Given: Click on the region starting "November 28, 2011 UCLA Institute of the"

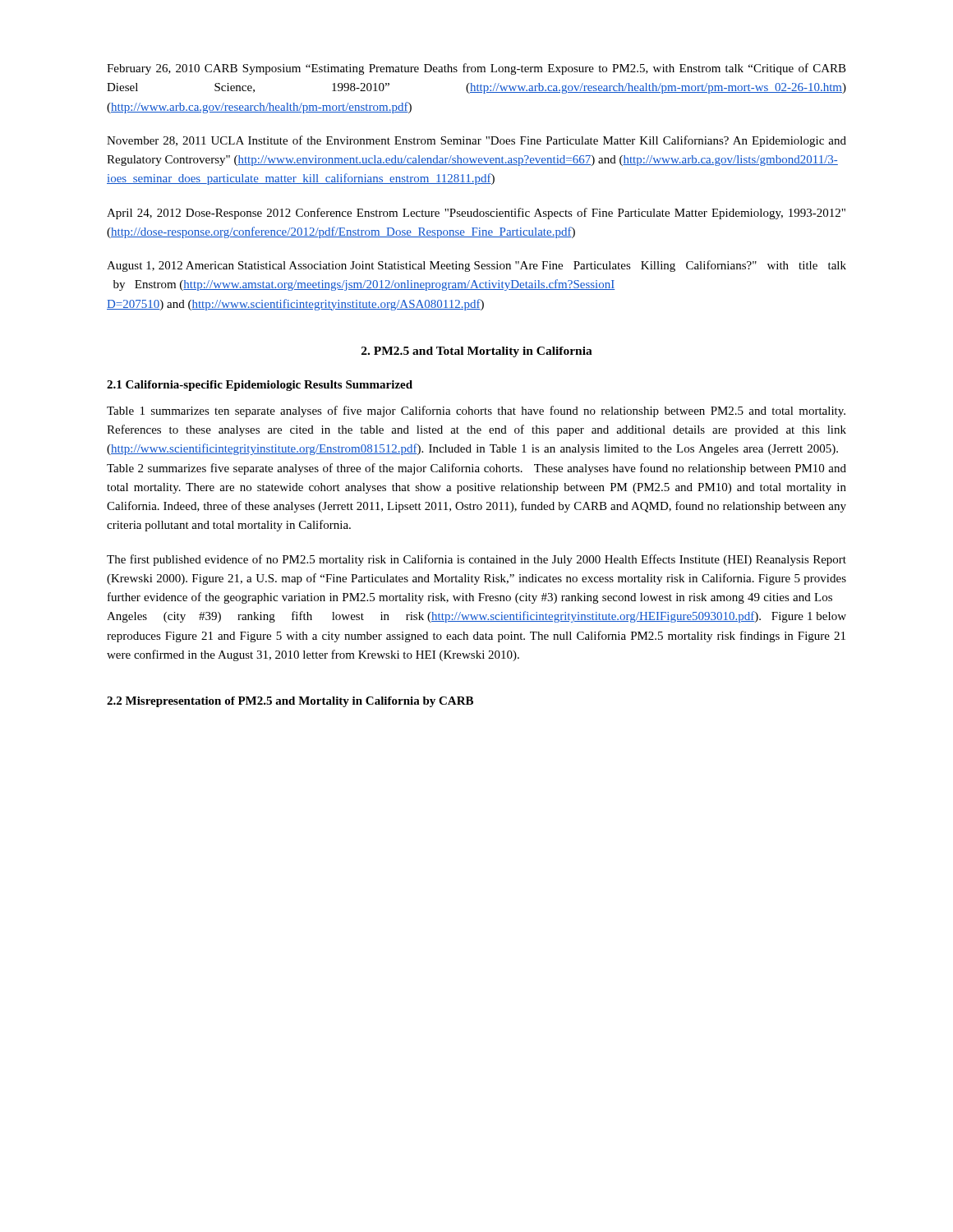Looking at the screenshot, I should coord(476,159).
